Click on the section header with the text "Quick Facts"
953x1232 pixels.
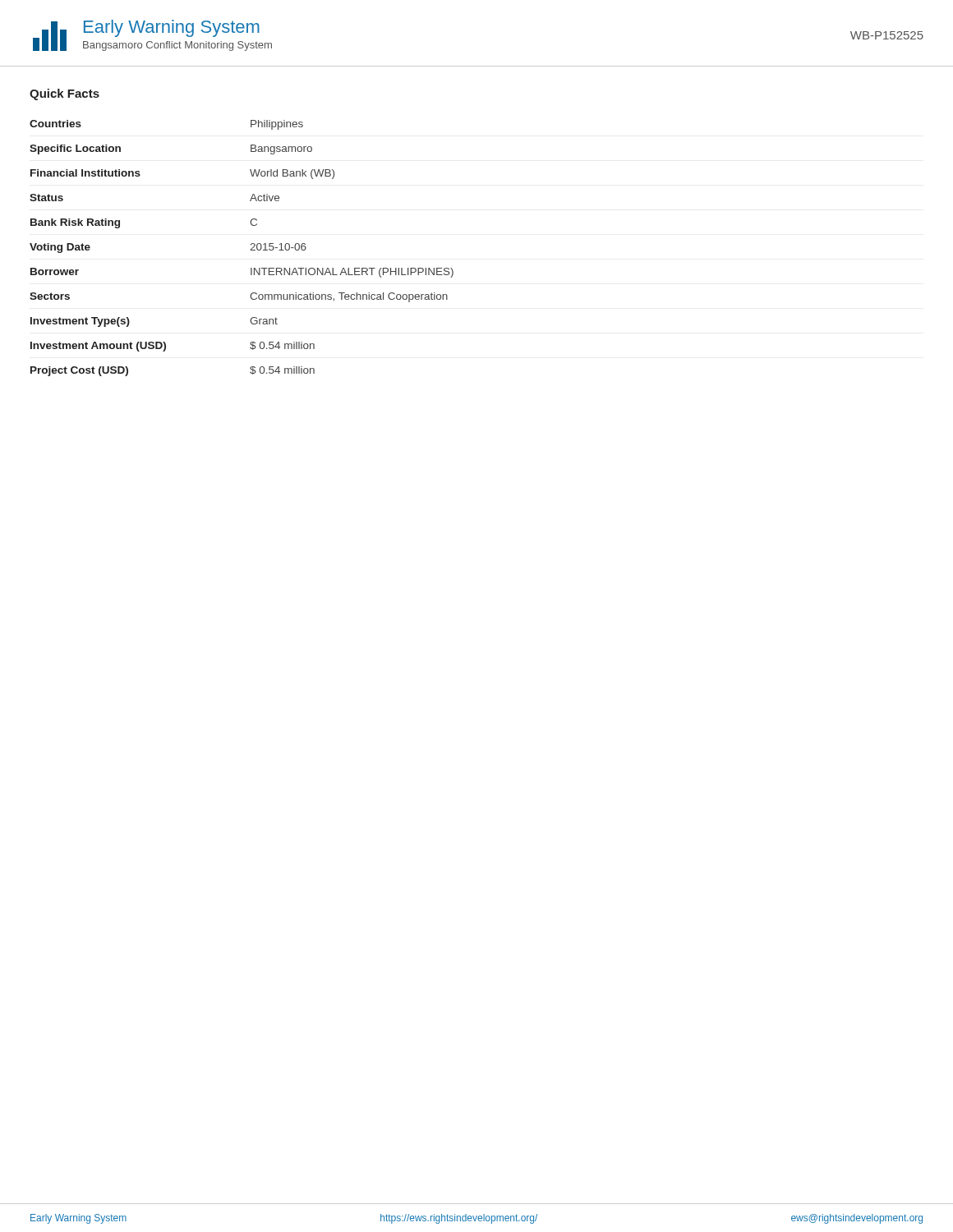coord(65,93)
